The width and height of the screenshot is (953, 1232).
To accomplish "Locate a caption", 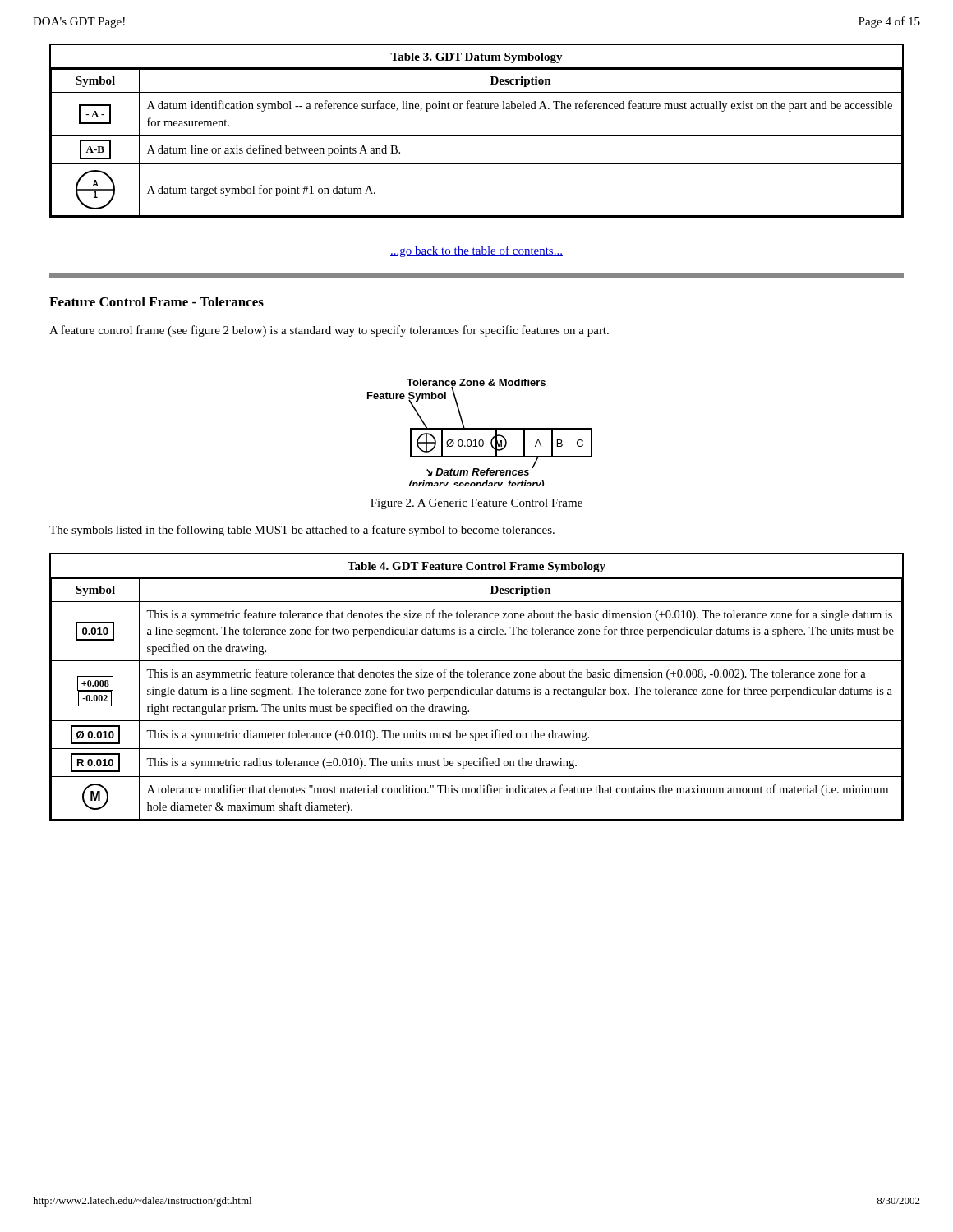I will tap(476, 503).
